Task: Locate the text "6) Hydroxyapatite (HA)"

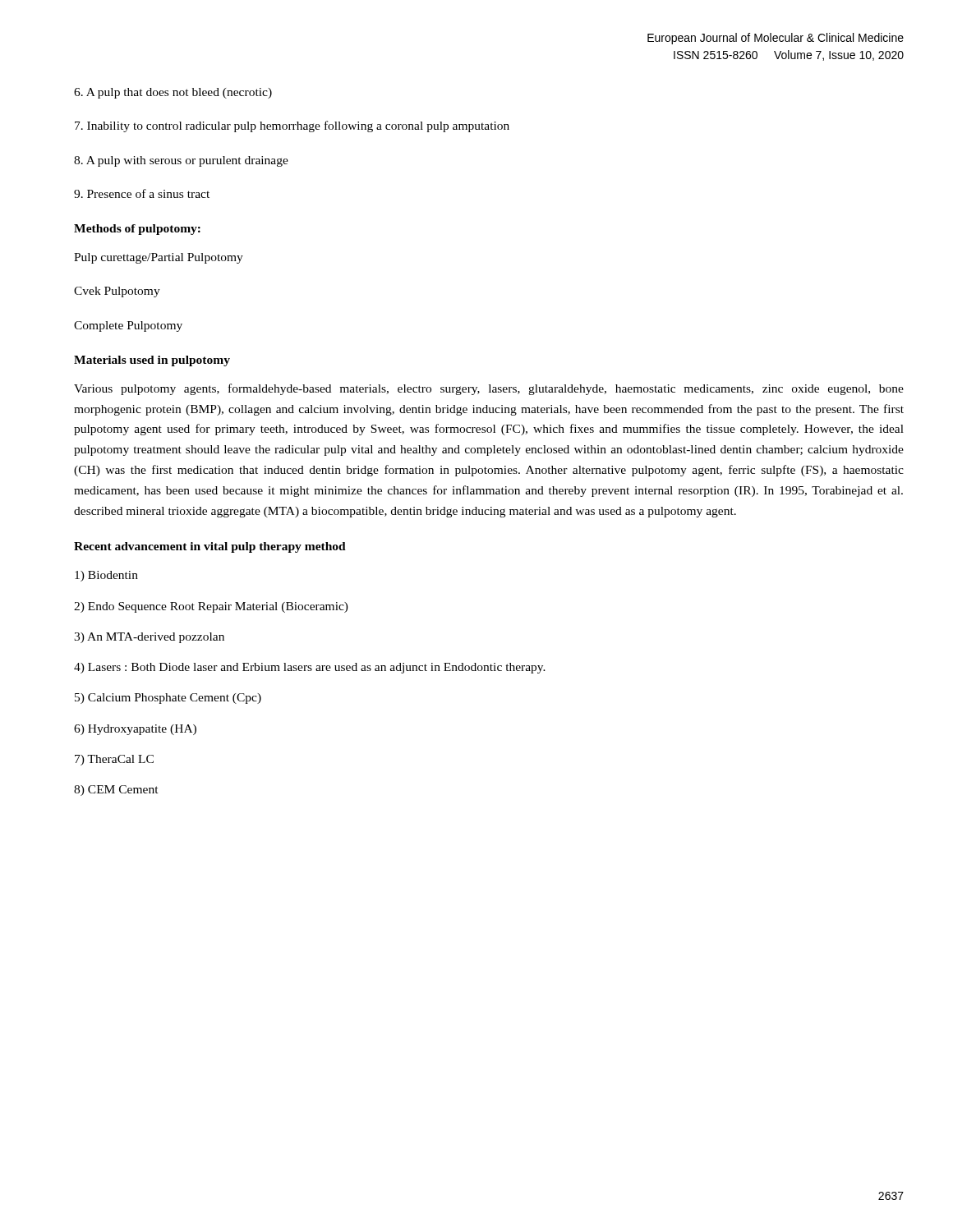Action: (x=135, y=728)
